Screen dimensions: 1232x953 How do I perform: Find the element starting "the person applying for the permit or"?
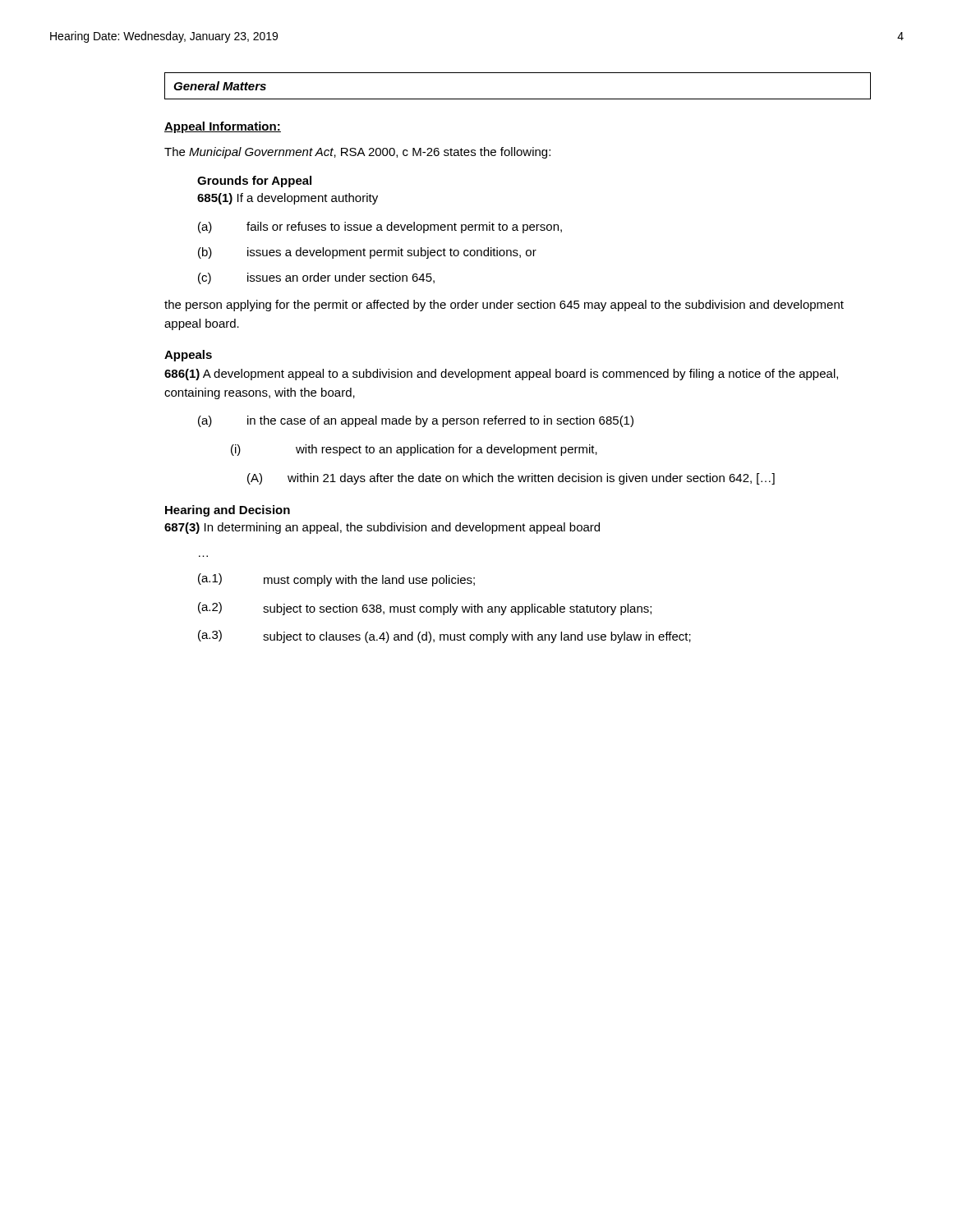point(504,314)
